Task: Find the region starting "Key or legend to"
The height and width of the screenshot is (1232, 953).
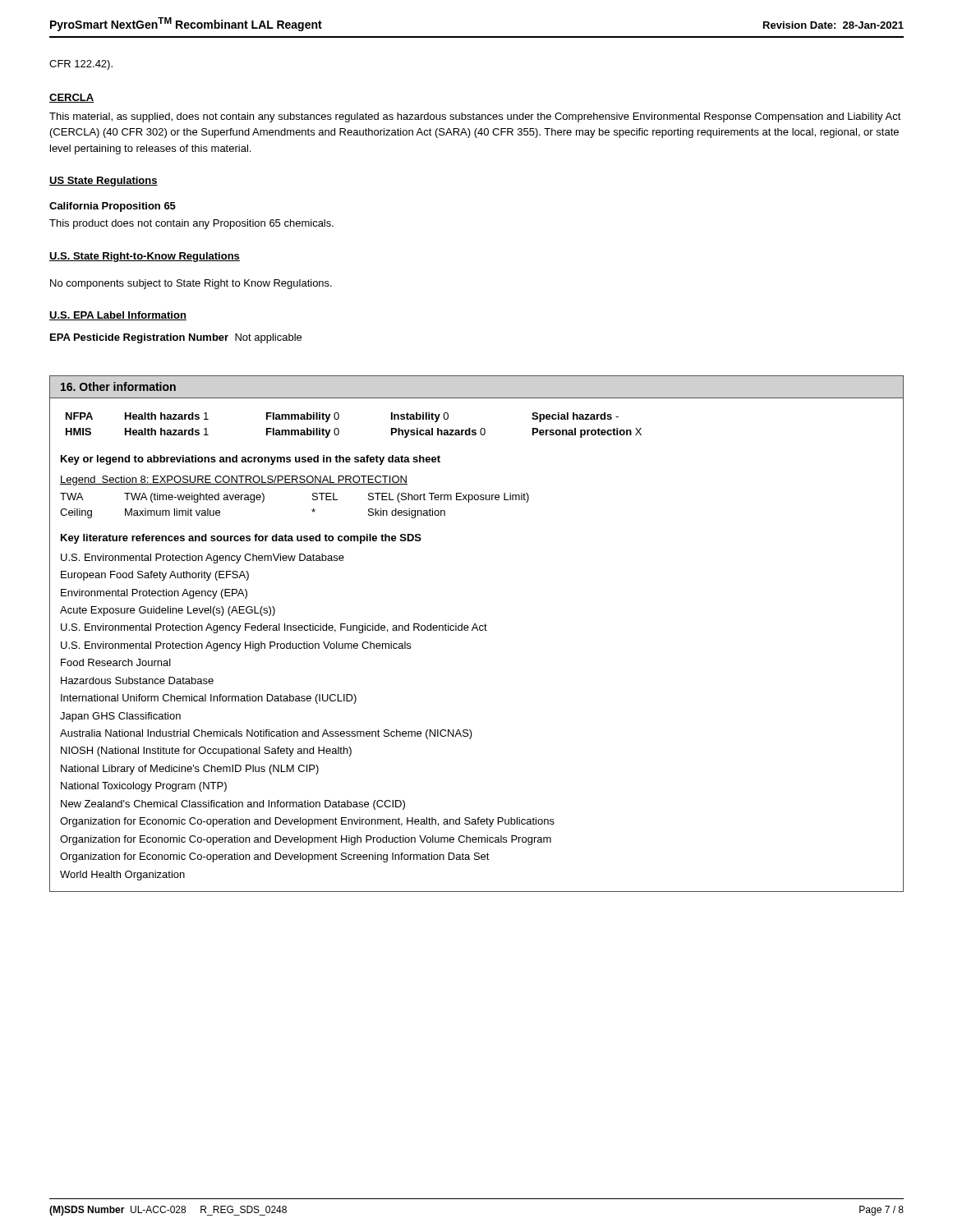Action: (x=250, y=458)
